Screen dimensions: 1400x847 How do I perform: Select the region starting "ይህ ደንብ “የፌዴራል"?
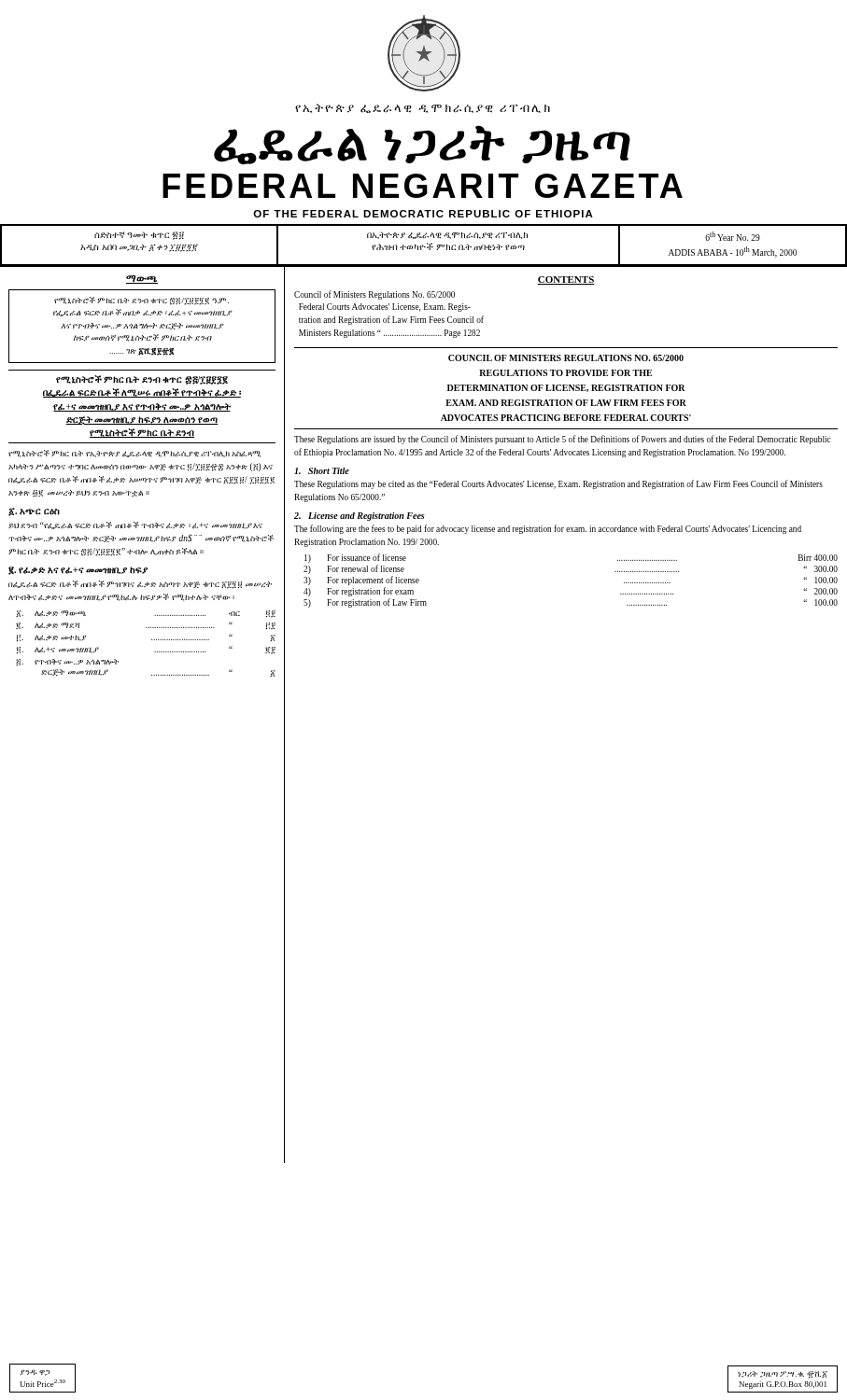click(x=141, y=538)
